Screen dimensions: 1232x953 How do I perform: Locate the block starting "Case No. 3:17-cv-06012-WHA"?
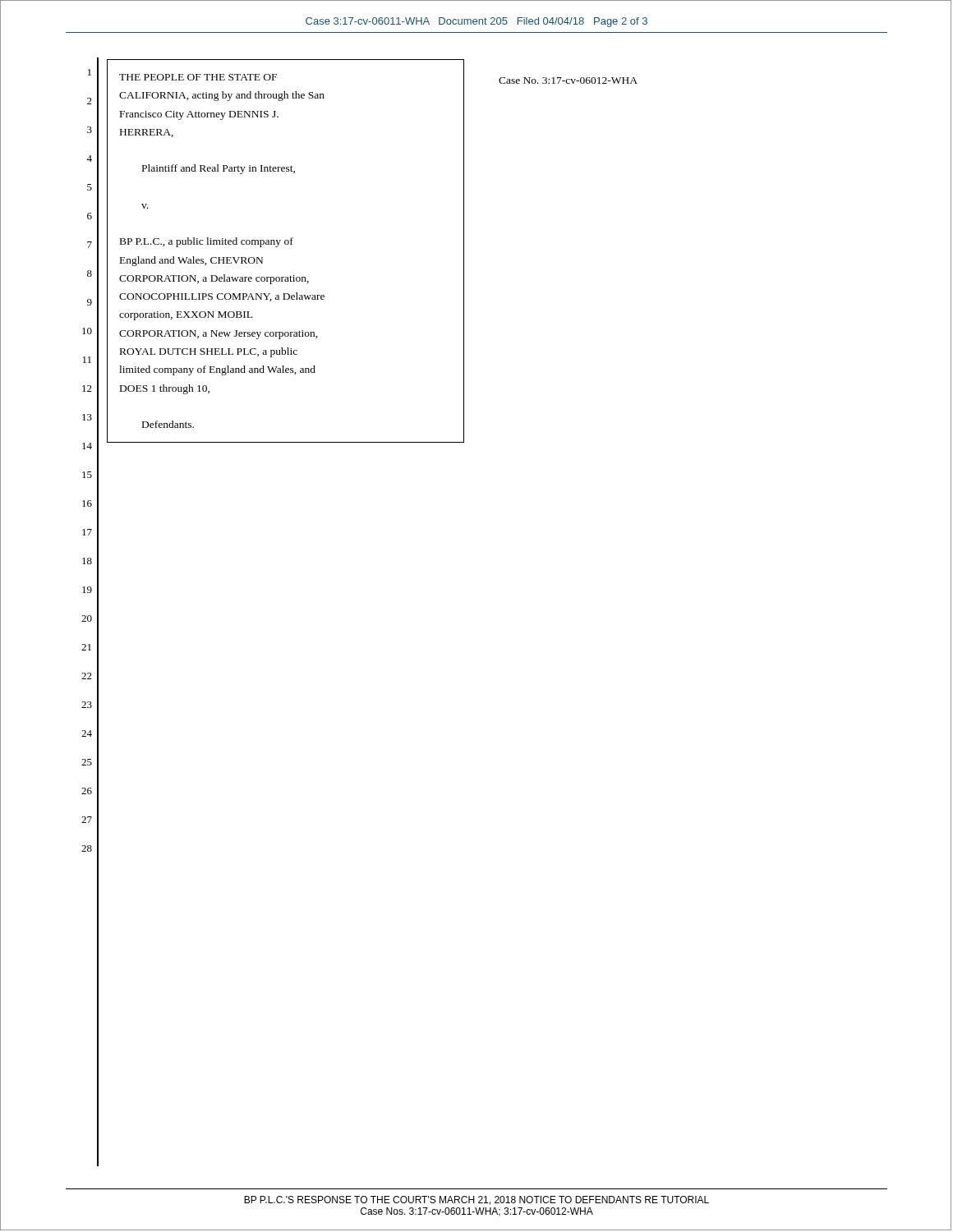click(568, 80)
